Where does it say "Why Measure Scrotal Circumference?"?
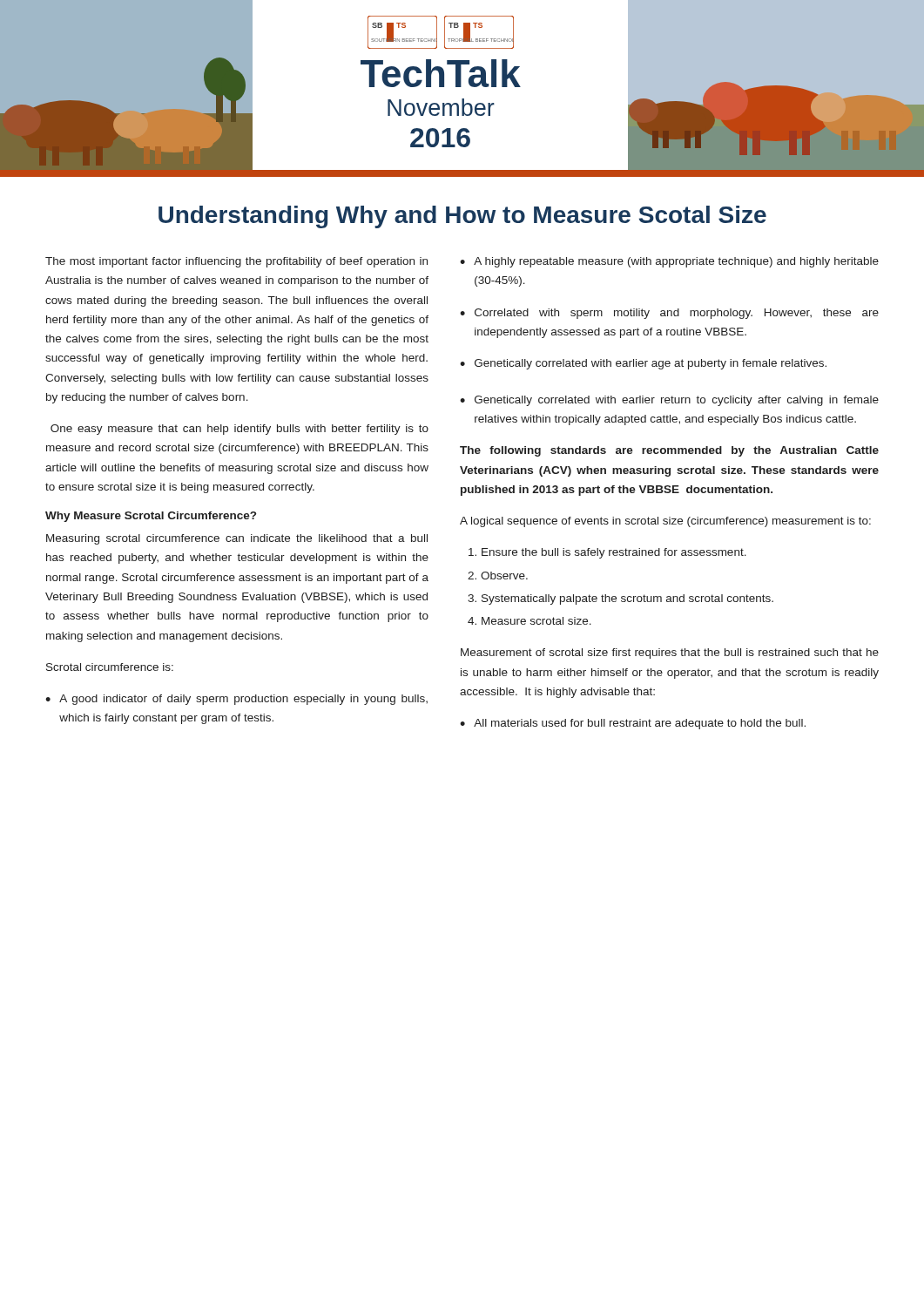The height and width of the screenshot is (1307, 924). click(x=151, y=516)
